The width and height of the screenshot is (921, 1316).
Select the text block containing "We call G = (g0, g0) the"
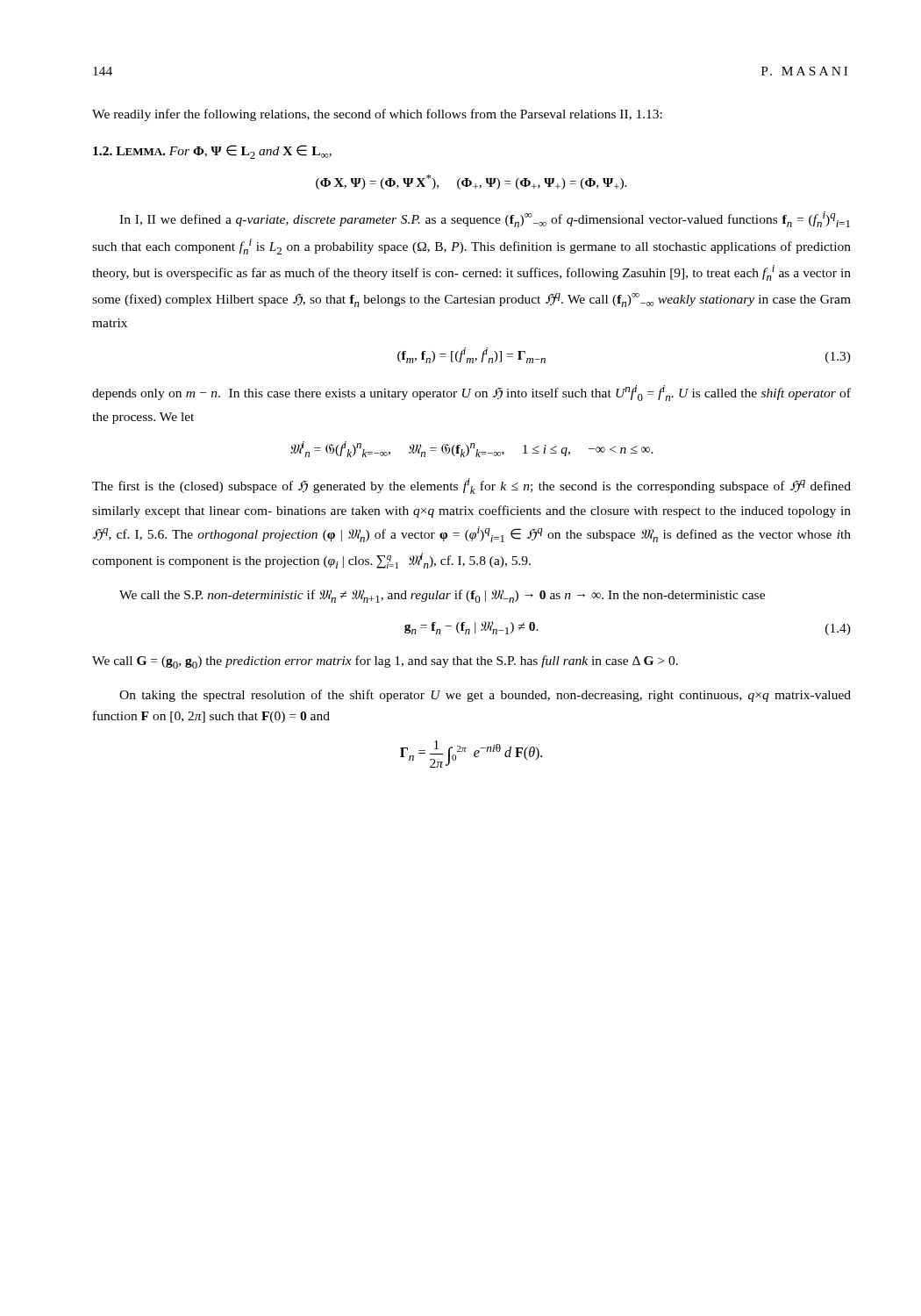click(471, 662)
